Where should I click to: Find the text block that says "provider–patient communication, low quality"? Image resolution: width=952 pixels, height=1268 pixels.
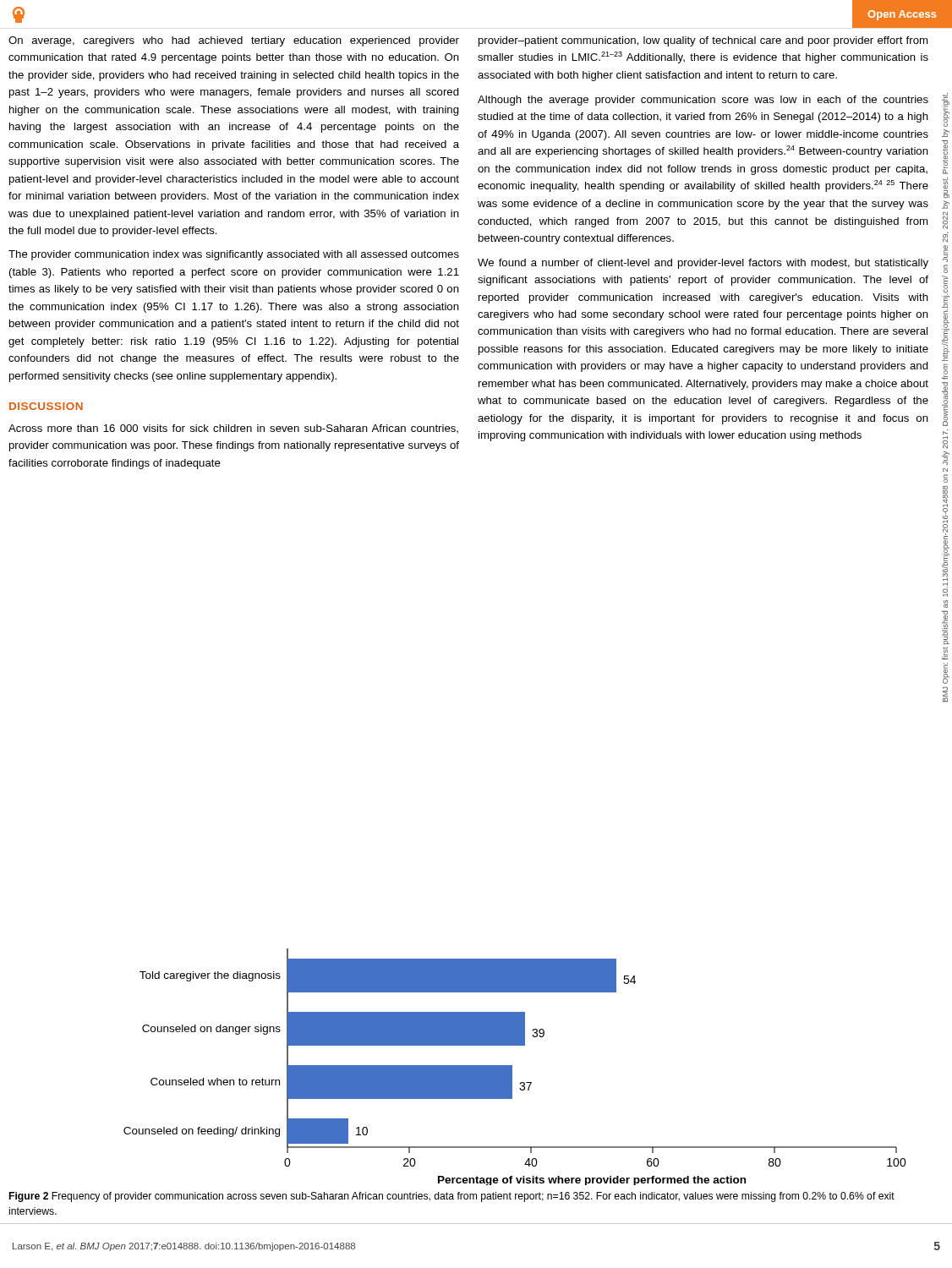click(x=703, y=41)
